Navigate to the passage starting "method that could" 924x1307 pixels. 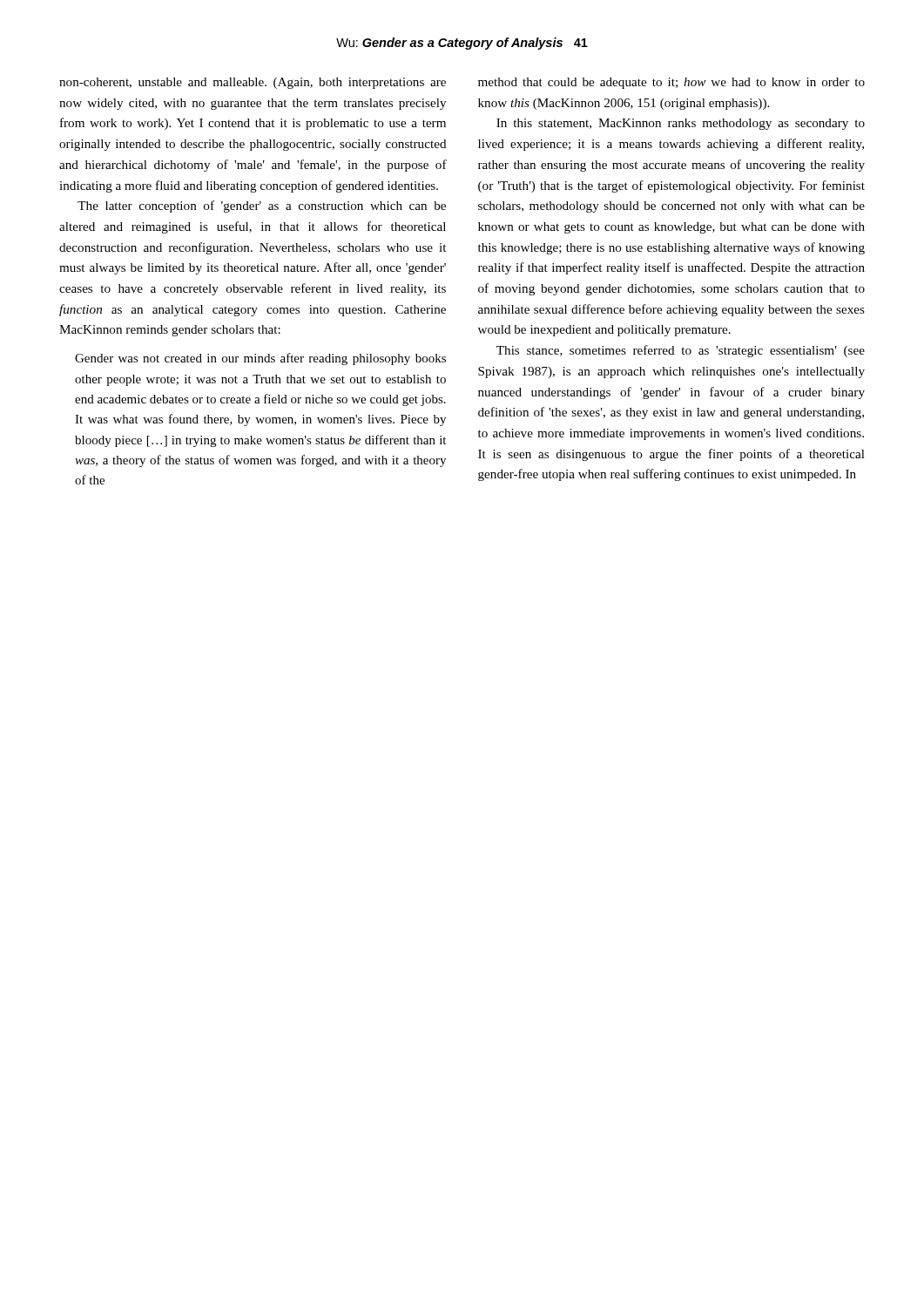671,278
